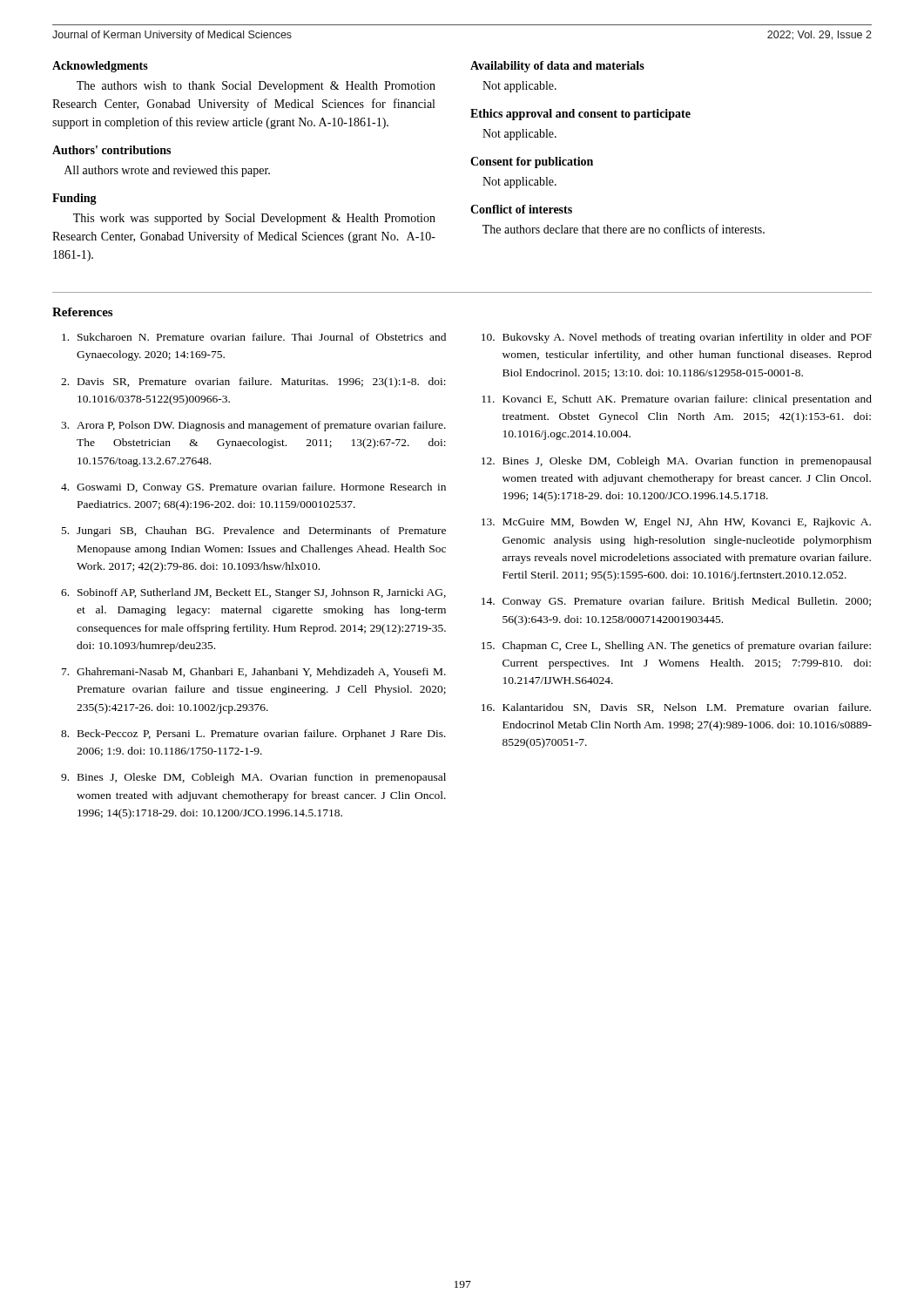The image size is (924, 1307).
Task: Select the list item containing "15. Chapman C, Cree L, Shelling AN."
Action: pyautogui.click(x=675, y=663)
